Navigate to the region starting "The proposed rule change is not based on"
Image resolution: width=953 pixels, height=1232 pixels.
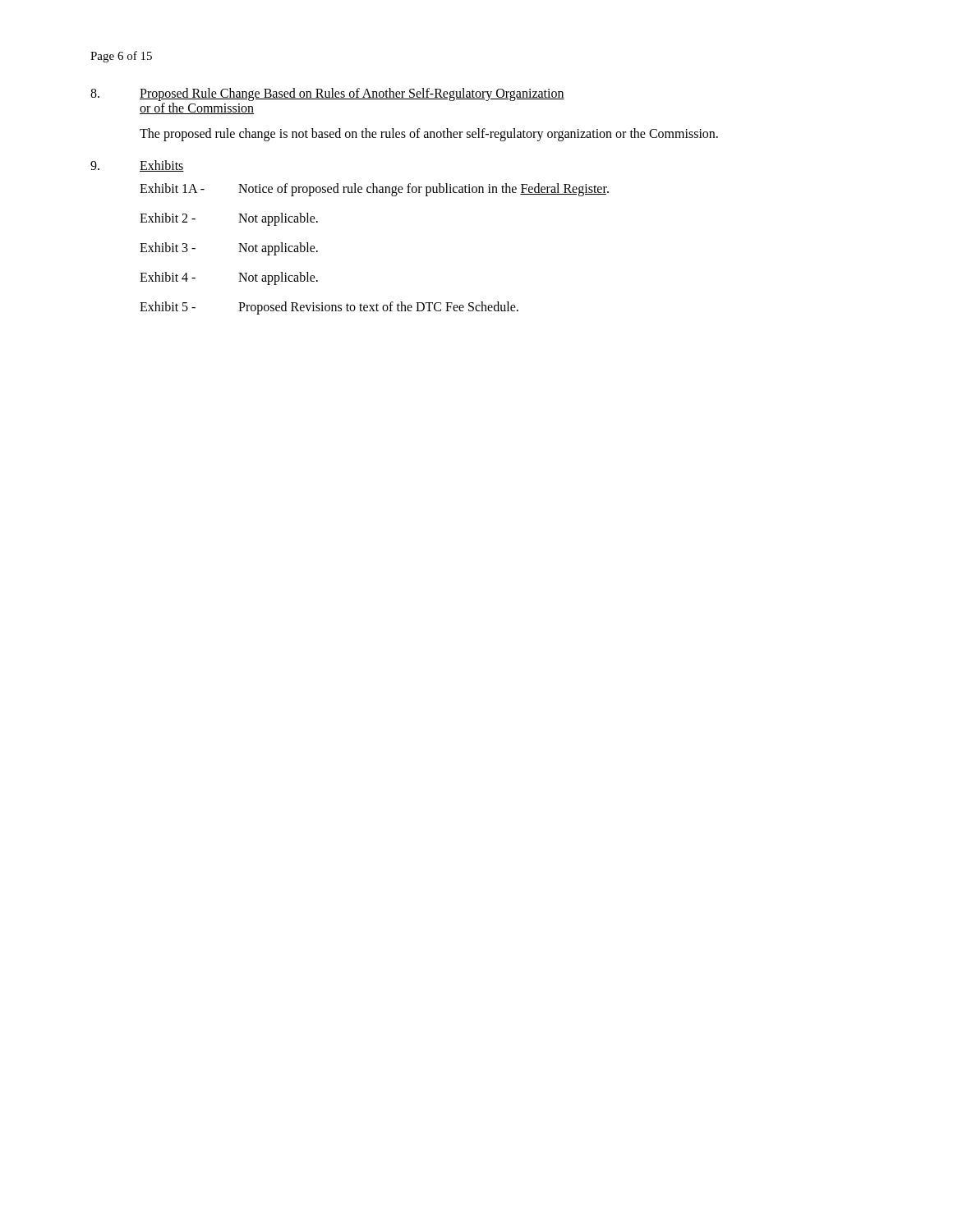(x=429, y=133)
